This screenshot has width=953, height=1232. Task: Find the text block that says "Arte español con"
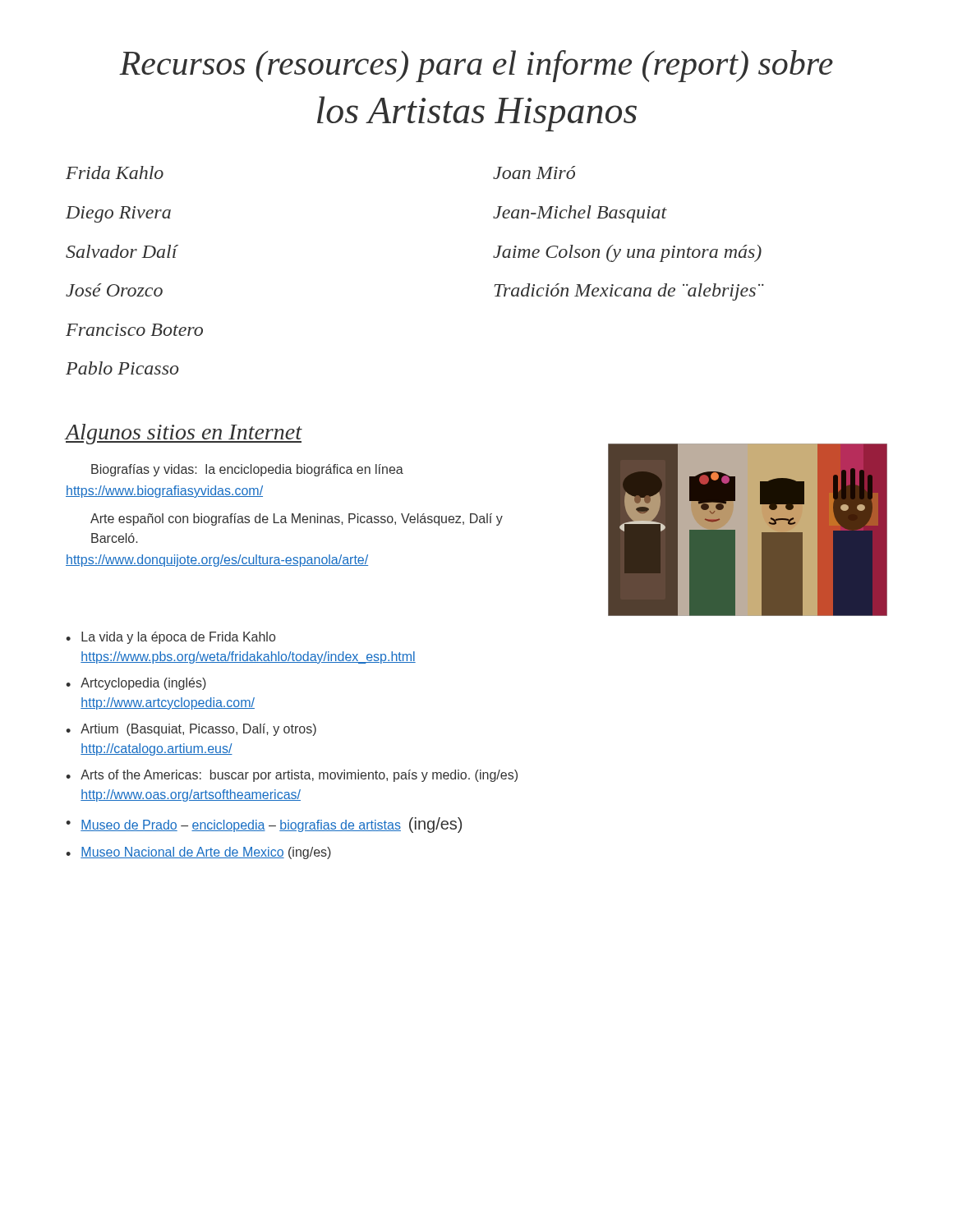click(x=296, y=528)
